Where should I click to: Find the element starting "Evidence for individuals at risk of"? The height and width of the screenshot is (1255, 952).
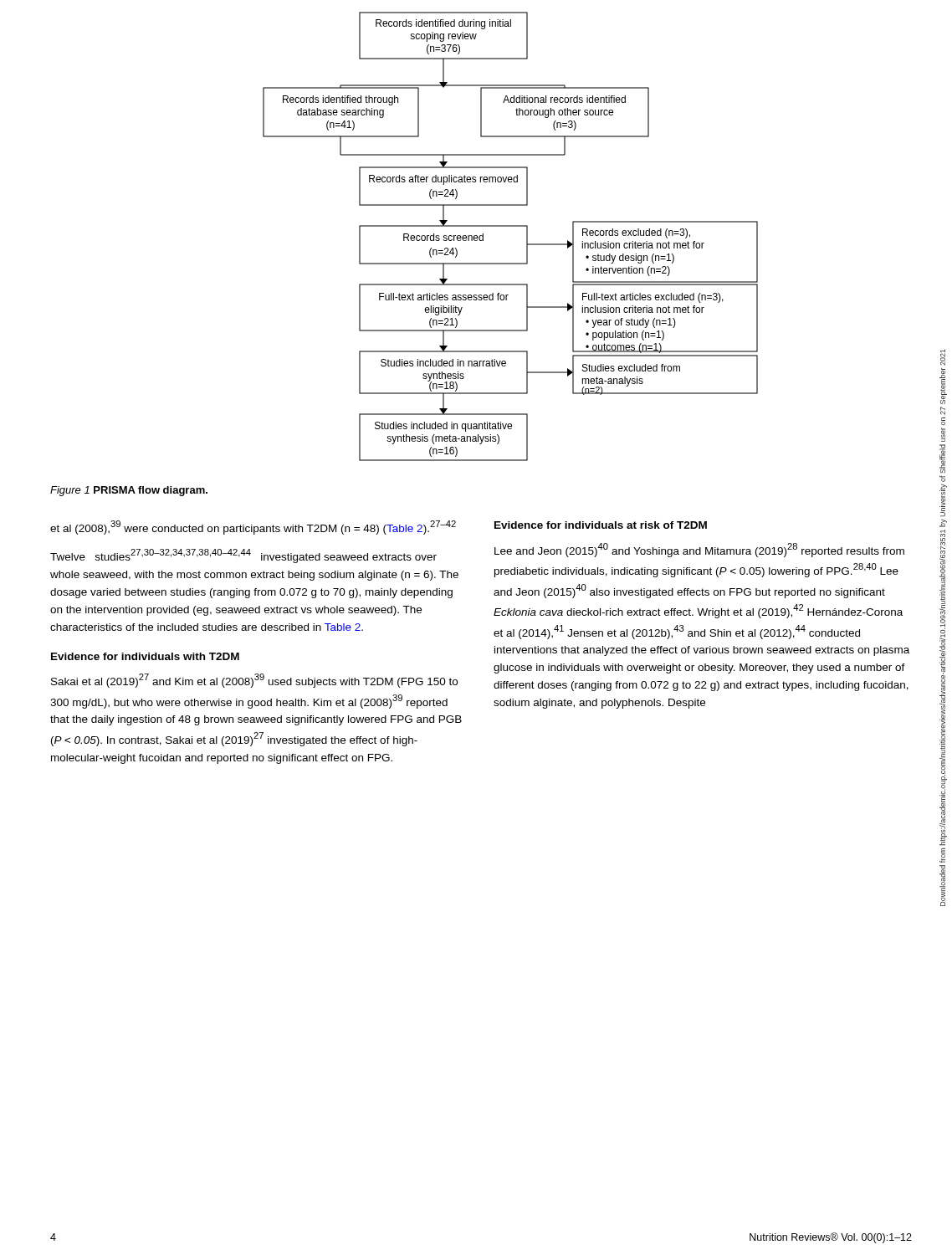click(x=601, y=525)
